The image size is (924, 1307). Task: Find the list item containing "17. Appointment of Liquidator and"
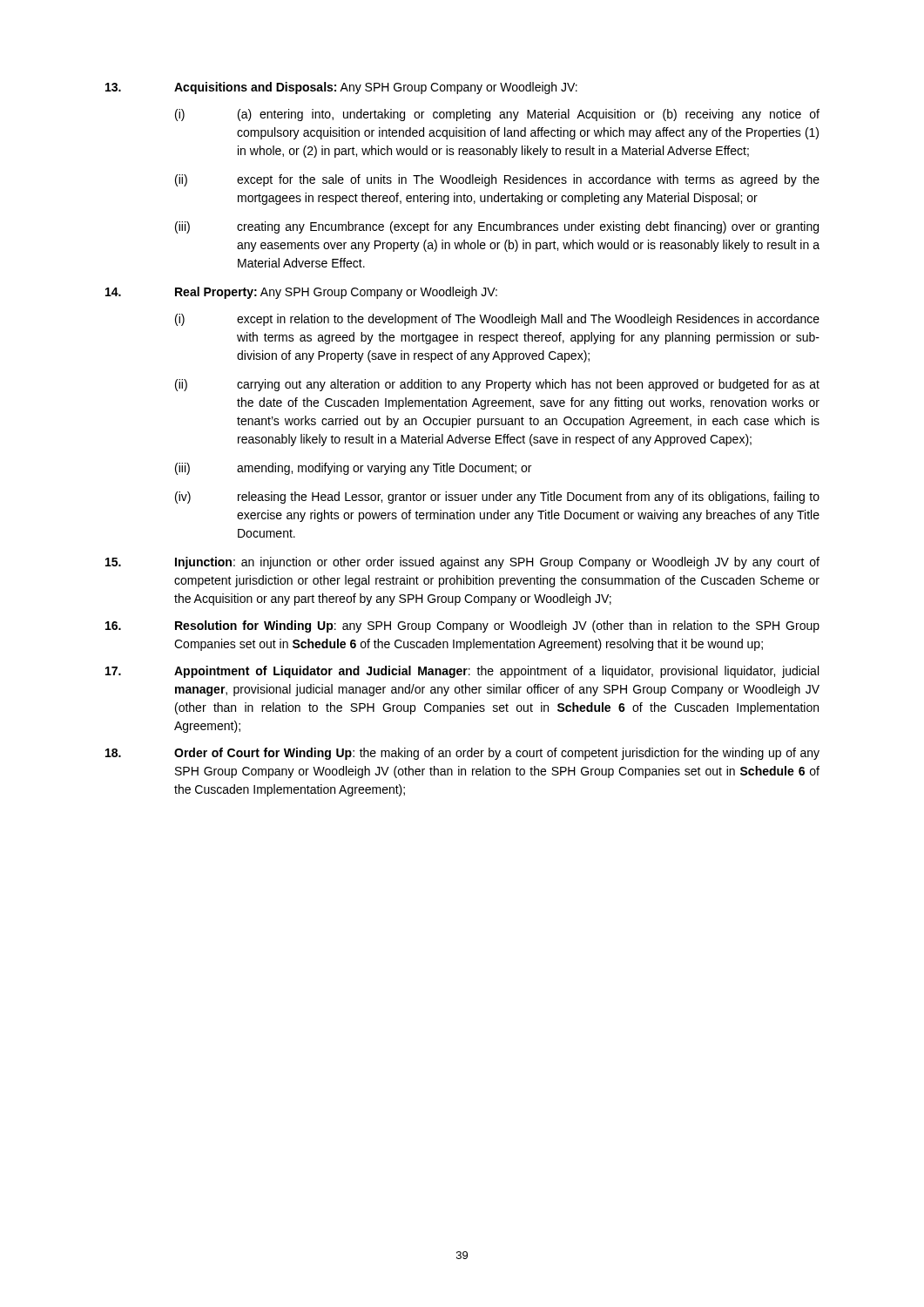[462, 699]
